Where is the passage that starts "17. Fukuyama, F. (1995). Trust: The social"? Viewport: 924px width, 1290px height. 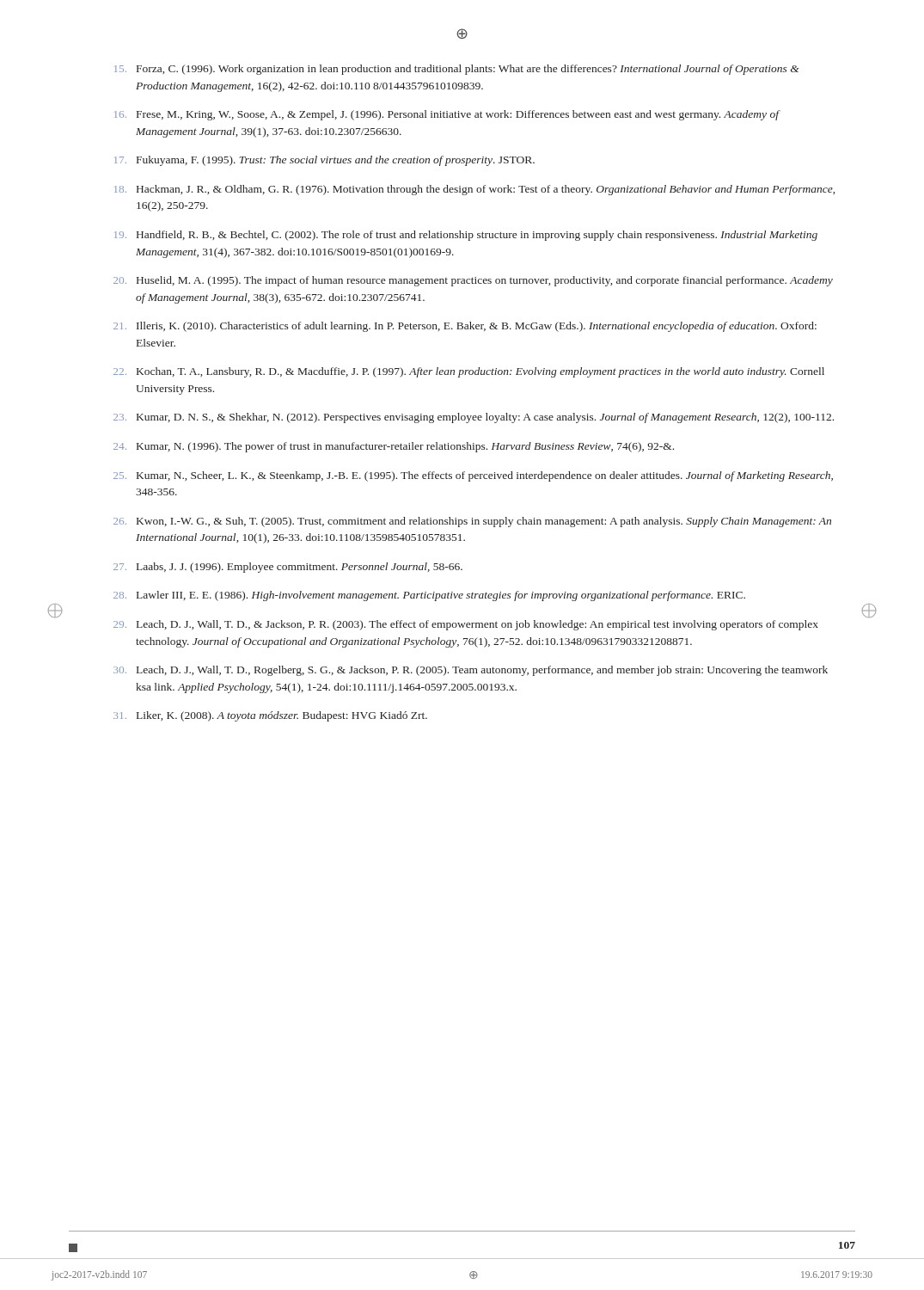pyautogui.click(x=471, y=160)
